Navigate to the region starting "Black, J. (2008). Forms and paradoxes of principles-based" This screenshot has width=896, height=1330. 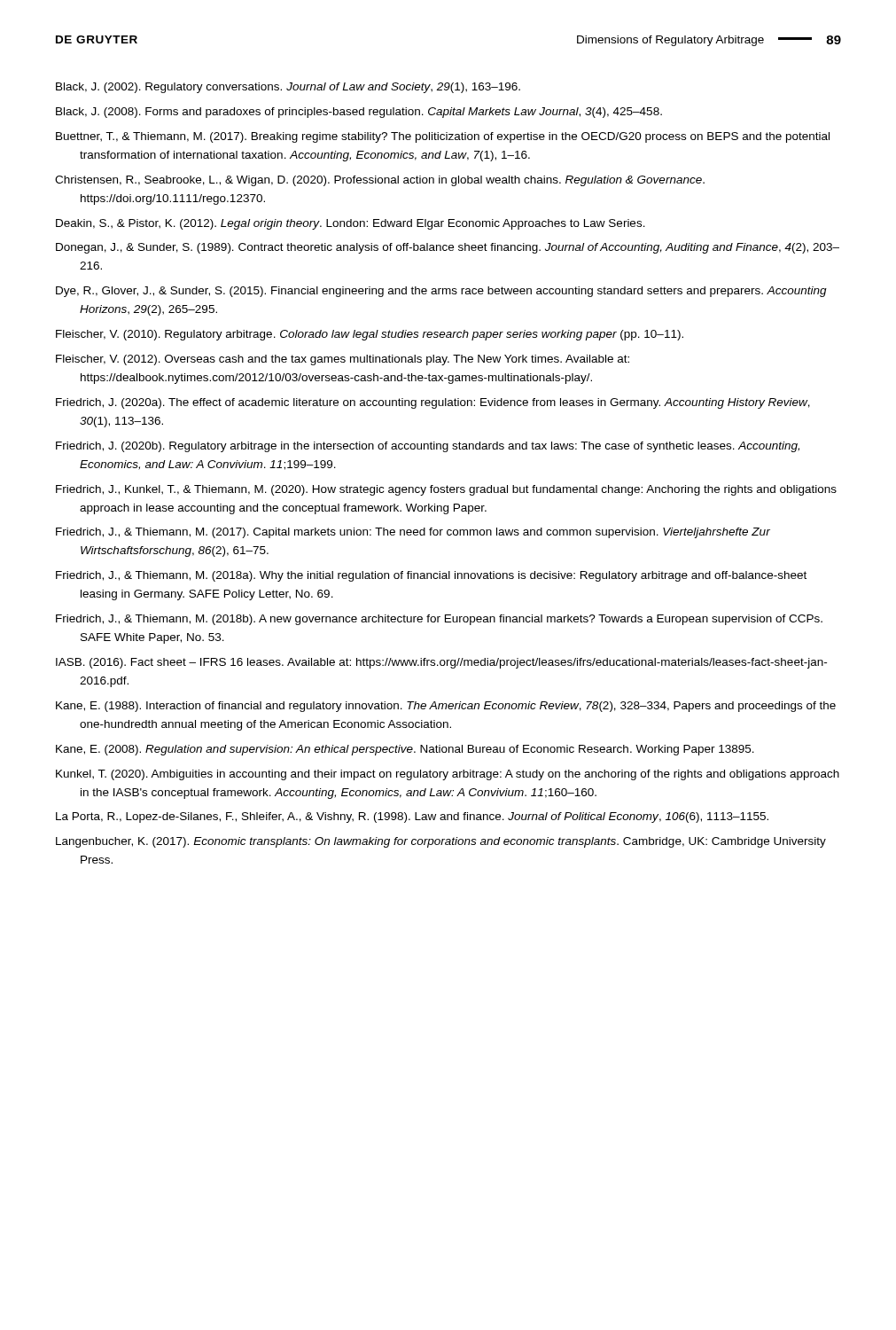tap(359, 111)
